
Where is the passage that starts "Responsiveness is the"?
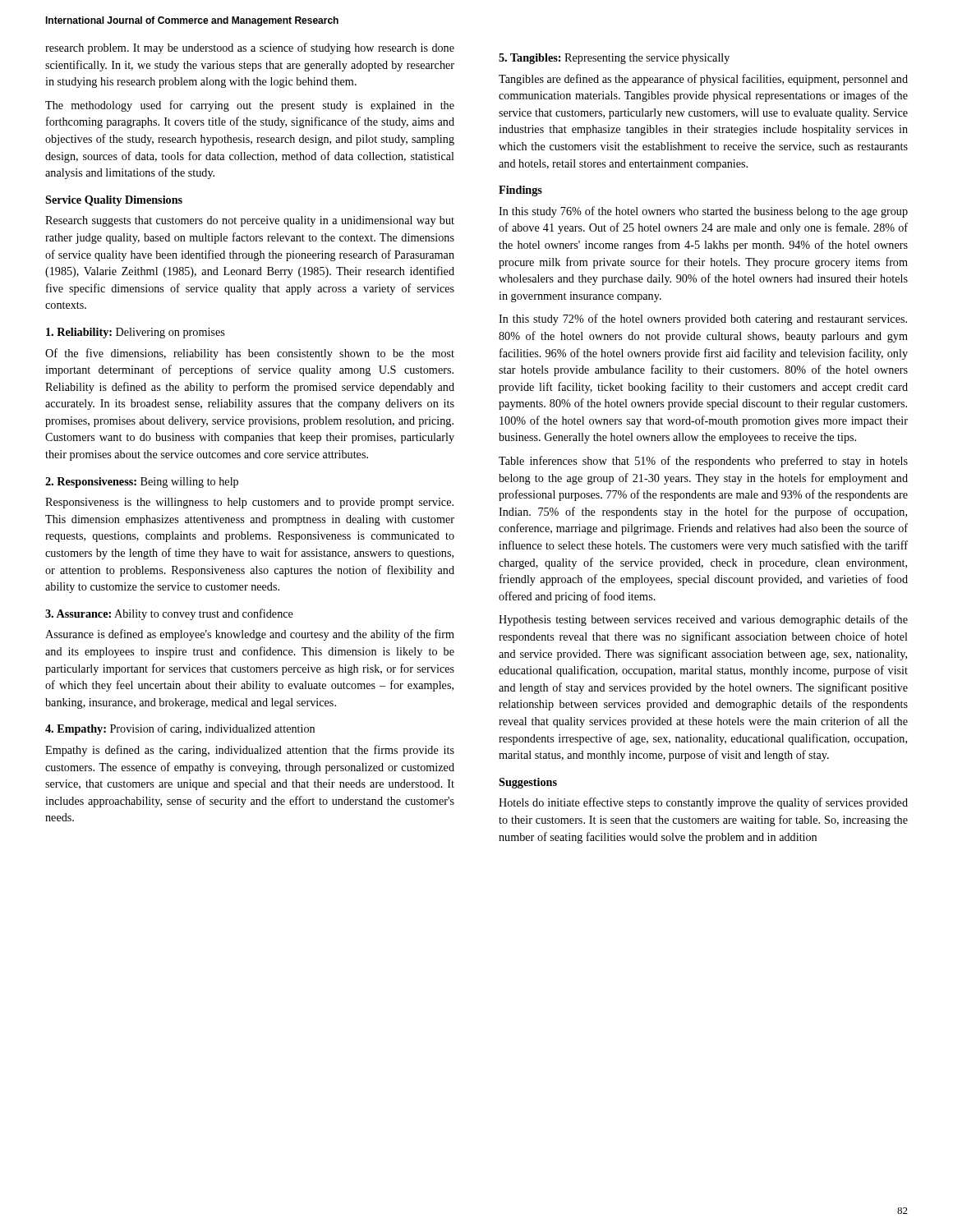[x=250, y=545]
